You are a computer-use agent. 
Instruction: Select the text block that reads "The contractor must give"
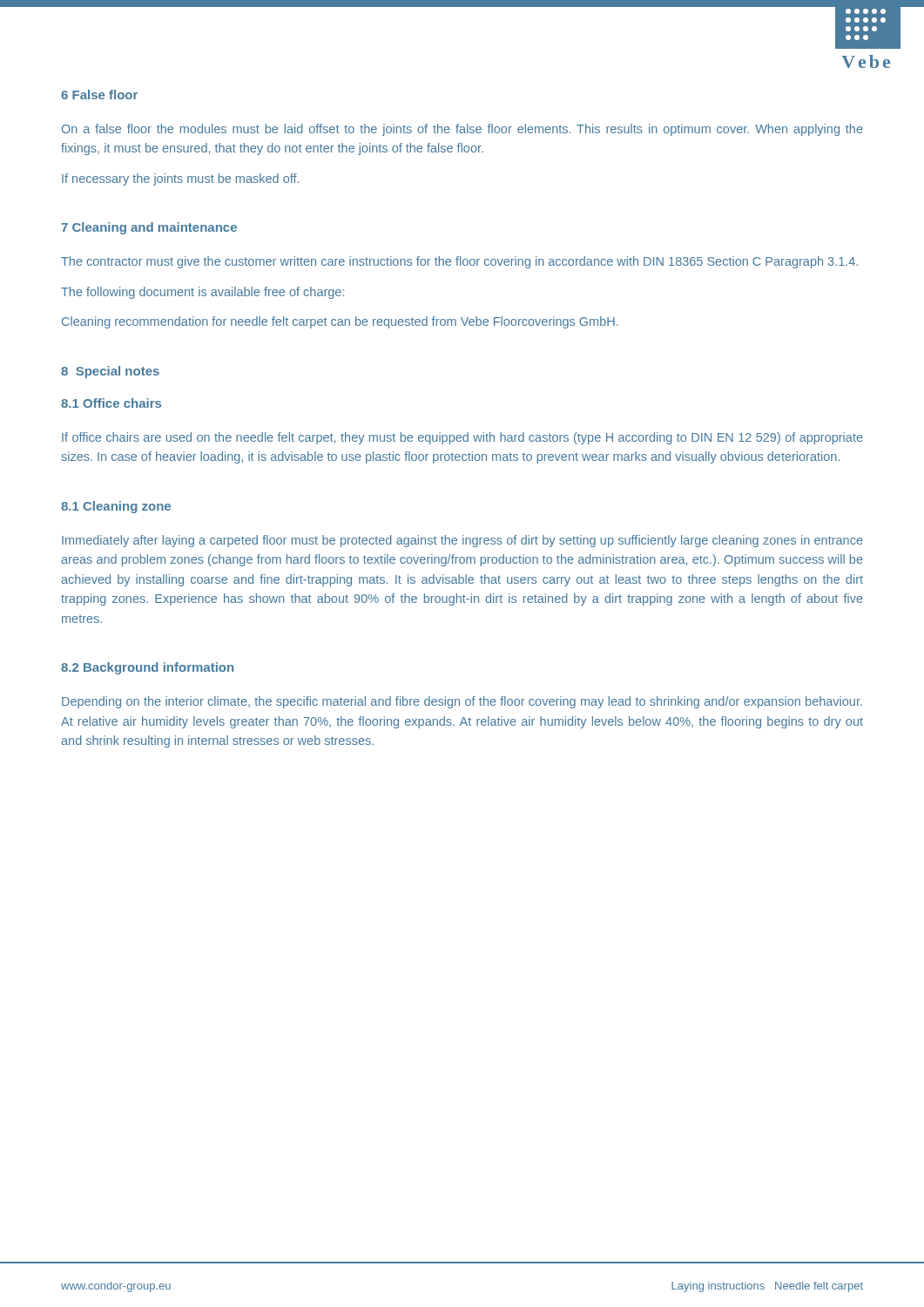coord(460,262)
